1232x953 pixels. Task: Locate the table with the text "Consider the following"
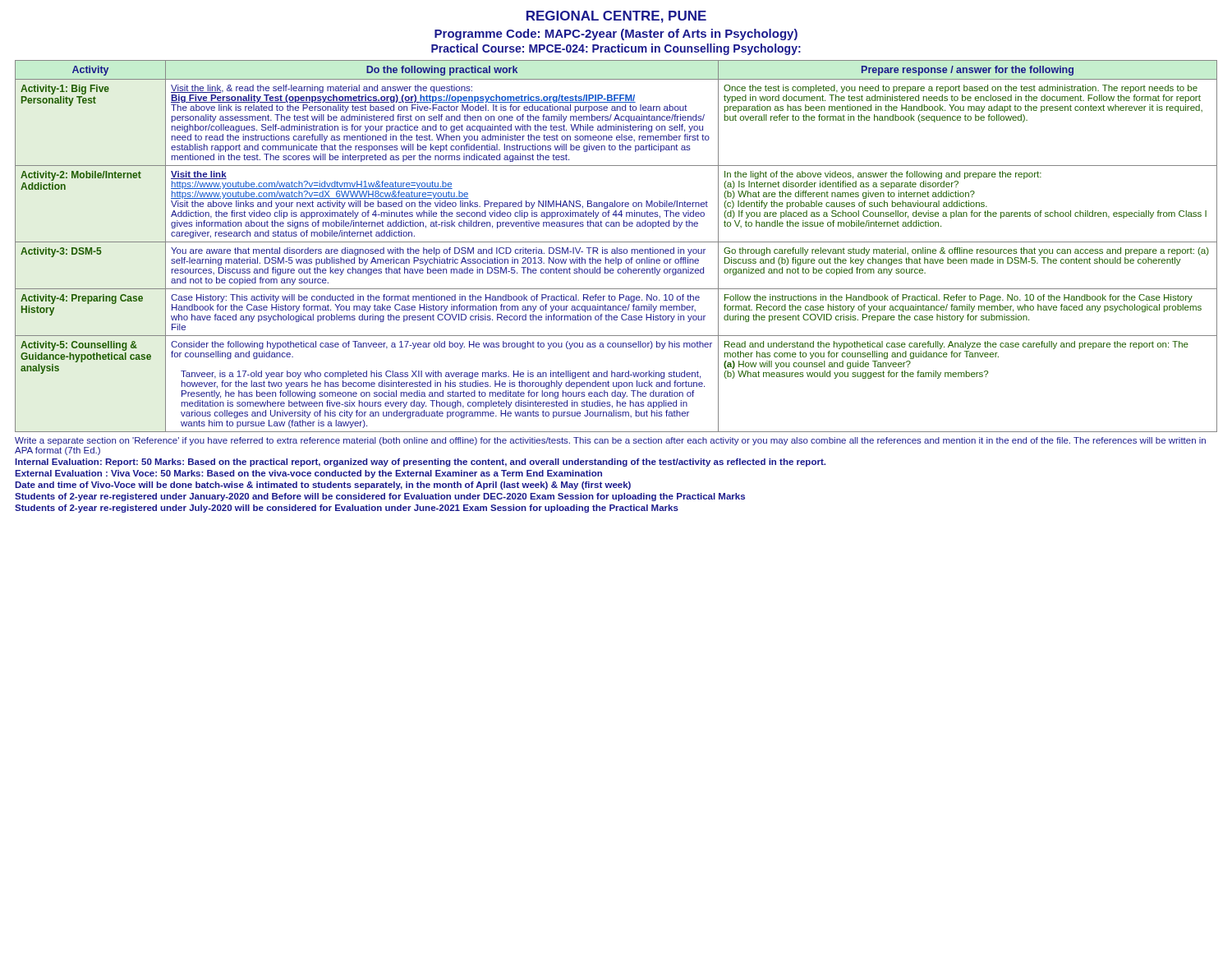pyautogui.click(x=616, y=246)
